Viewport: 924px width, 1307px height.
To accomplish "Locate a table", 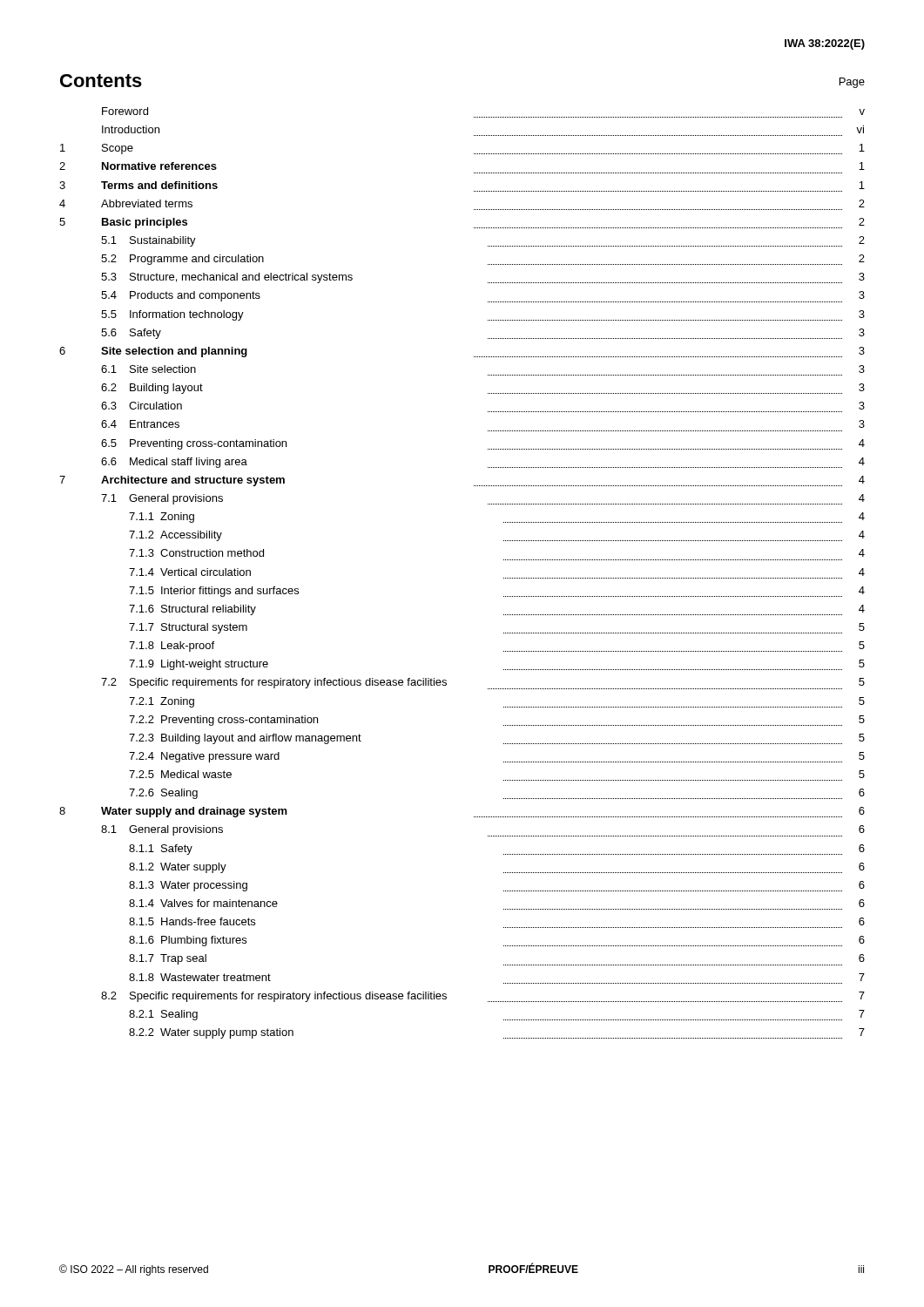I will [x=462, y=572].
